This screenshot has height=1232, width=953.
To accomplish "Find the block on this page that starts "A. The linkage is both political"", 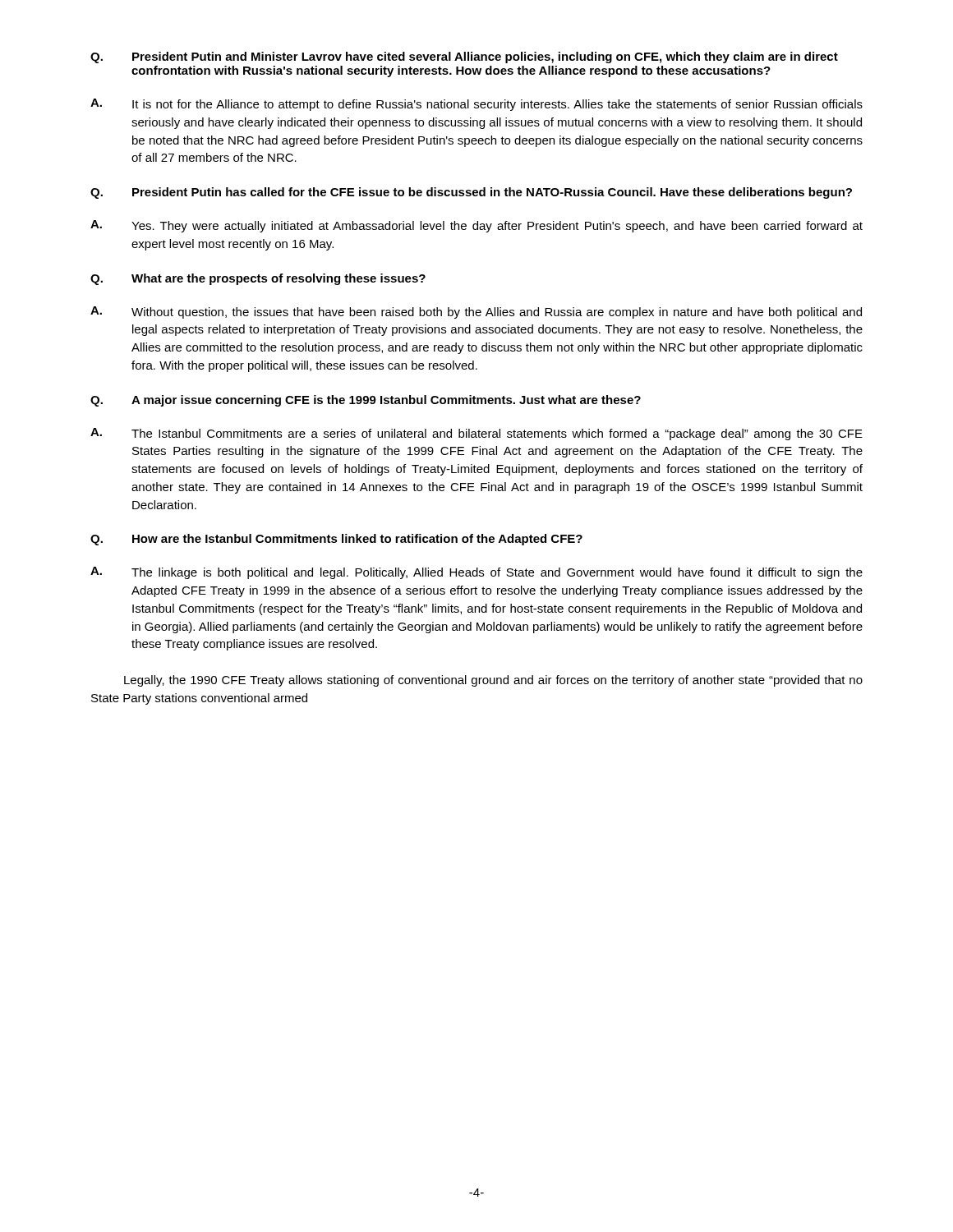I will coord(476,608).
